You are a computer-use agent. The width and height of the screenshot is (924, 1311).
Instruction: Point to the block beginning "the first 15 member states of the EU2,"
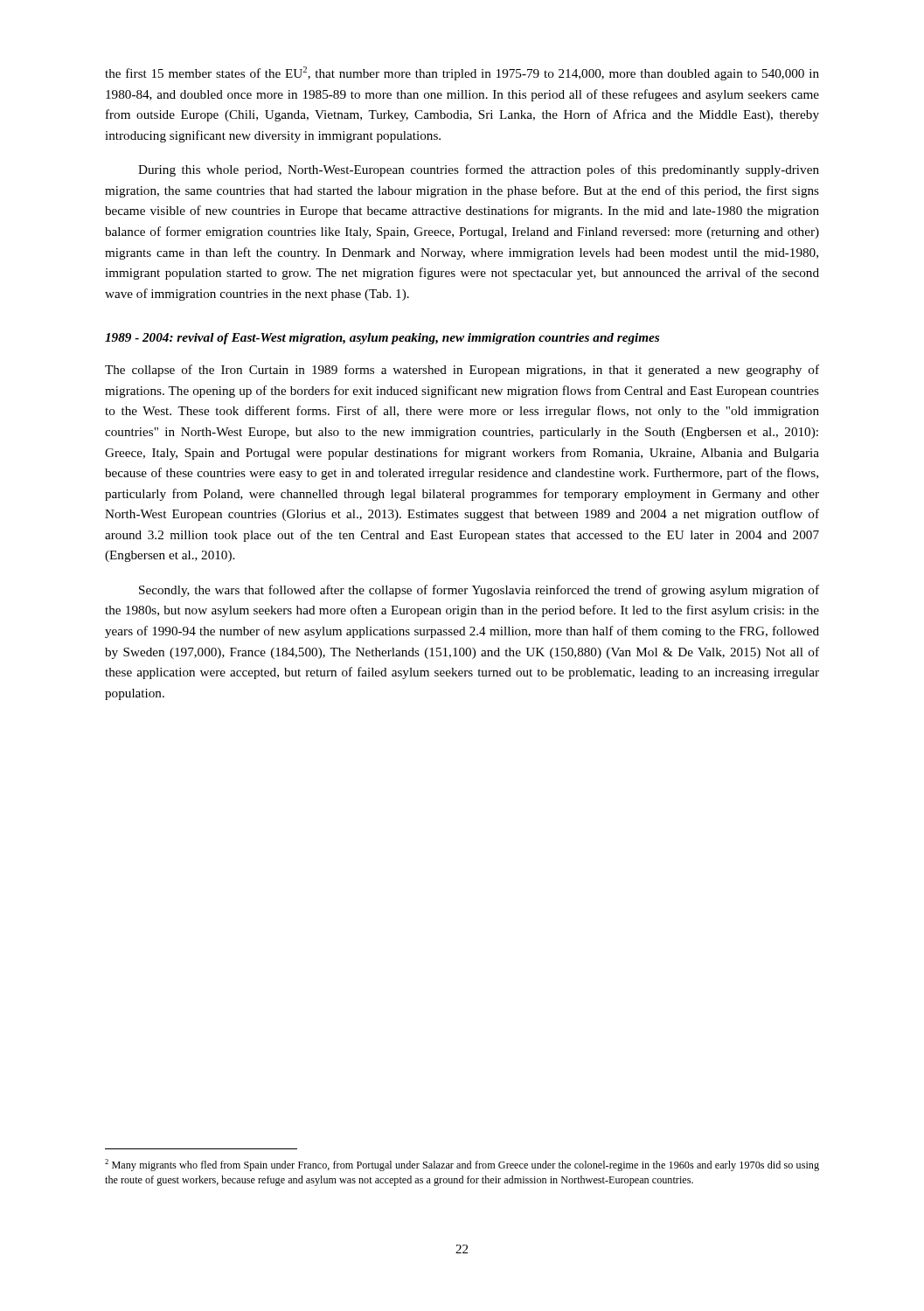(x=462, y=103)
